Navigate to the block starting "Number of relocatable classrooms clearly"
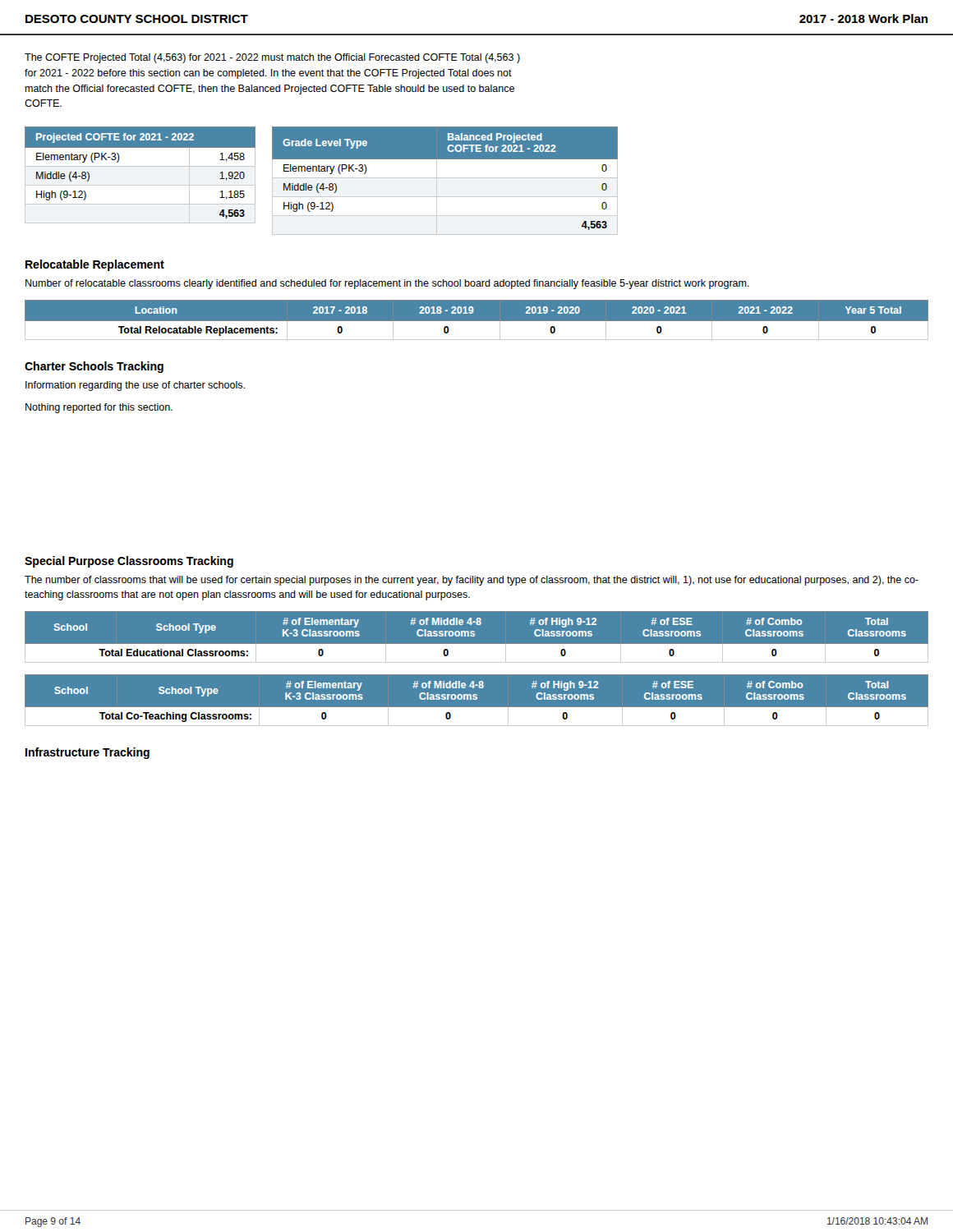This screenshot has width=953, height=1232. [x=387, y=283]
